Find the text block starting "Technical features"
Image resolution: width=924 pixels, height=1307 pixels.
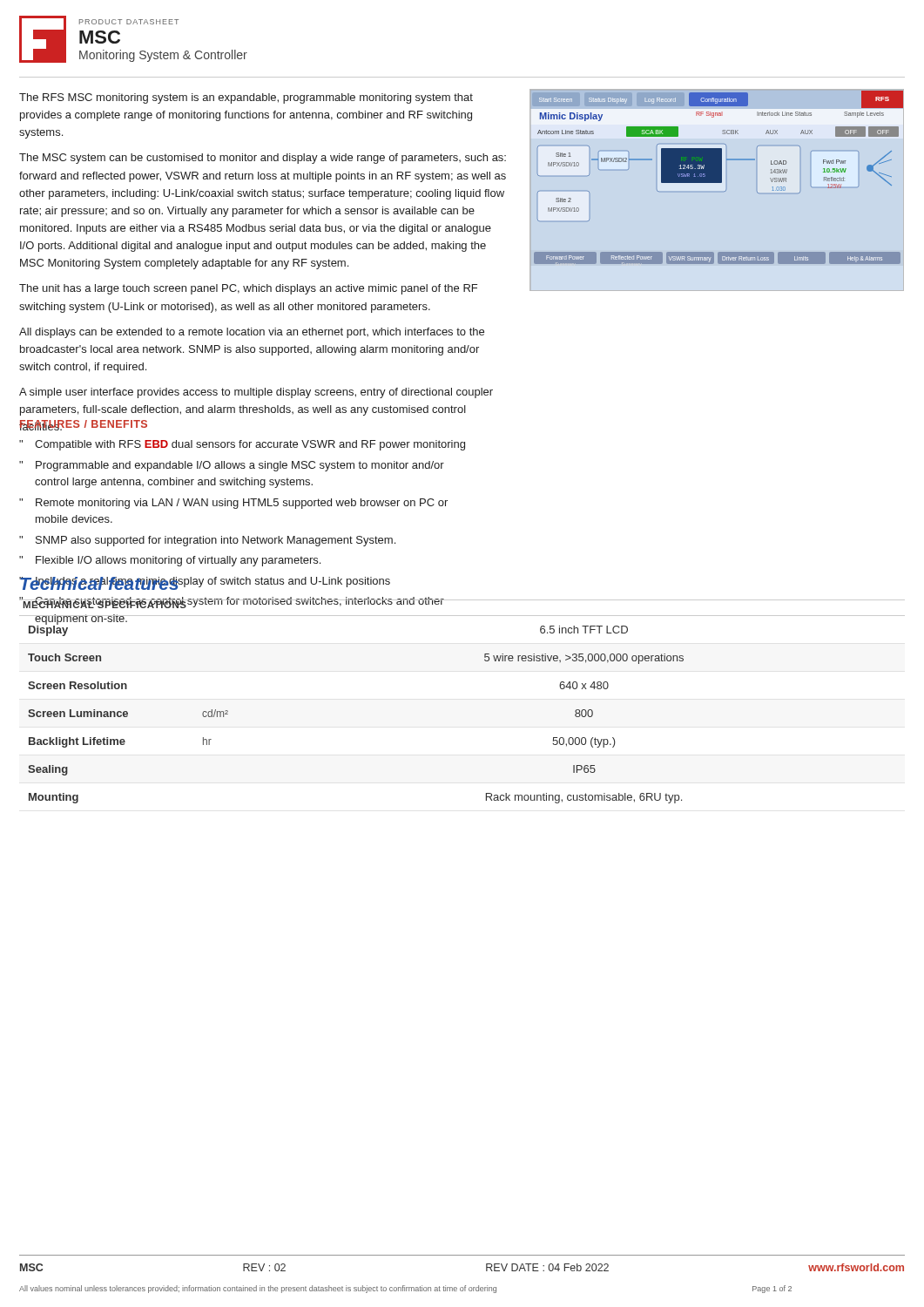pos(99,583)
